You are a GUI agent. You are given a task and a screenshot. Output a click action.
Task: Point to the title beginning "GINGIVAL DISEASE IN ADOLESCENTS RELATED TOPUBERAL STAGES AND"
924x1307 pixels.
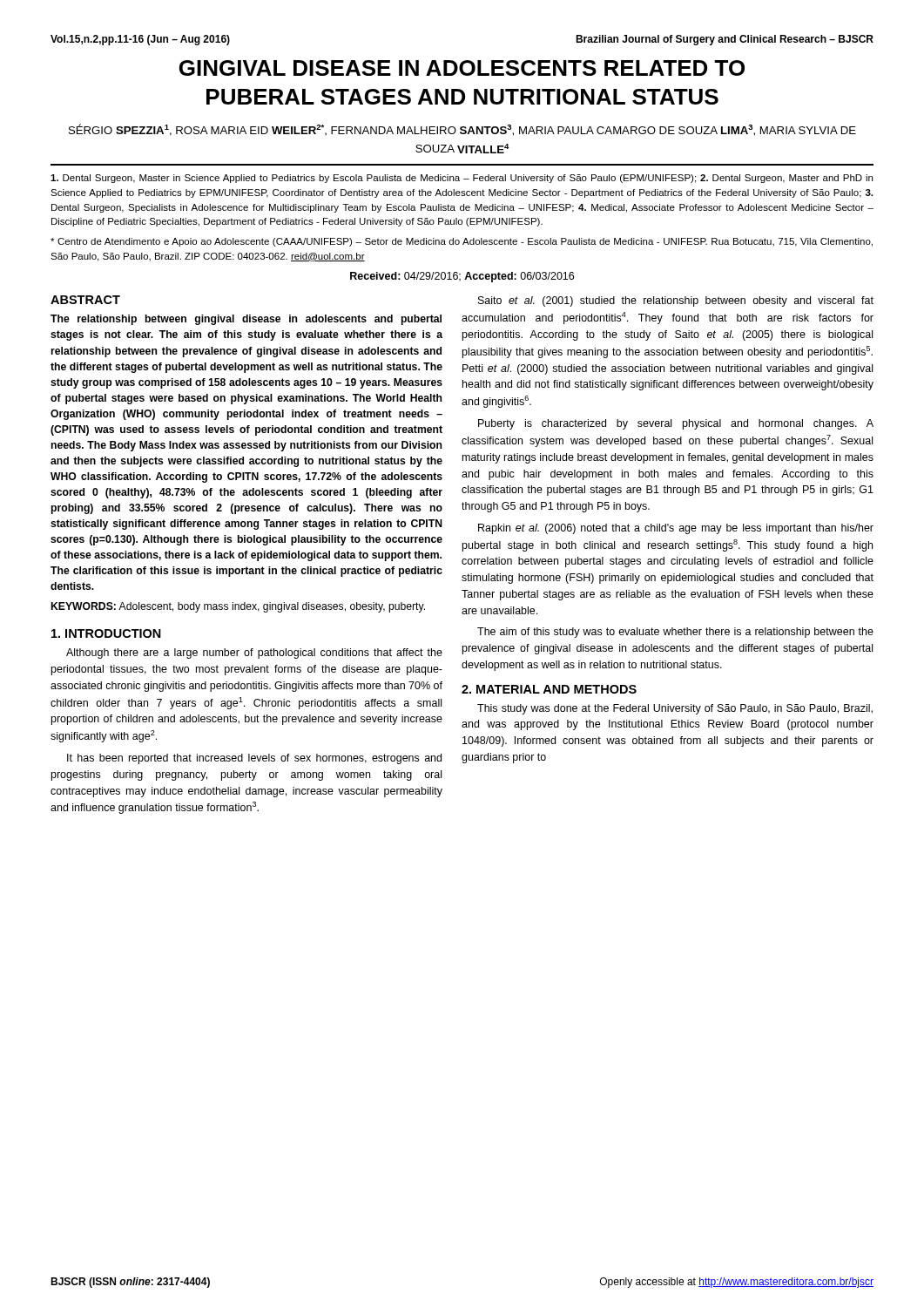pos(462,82)
